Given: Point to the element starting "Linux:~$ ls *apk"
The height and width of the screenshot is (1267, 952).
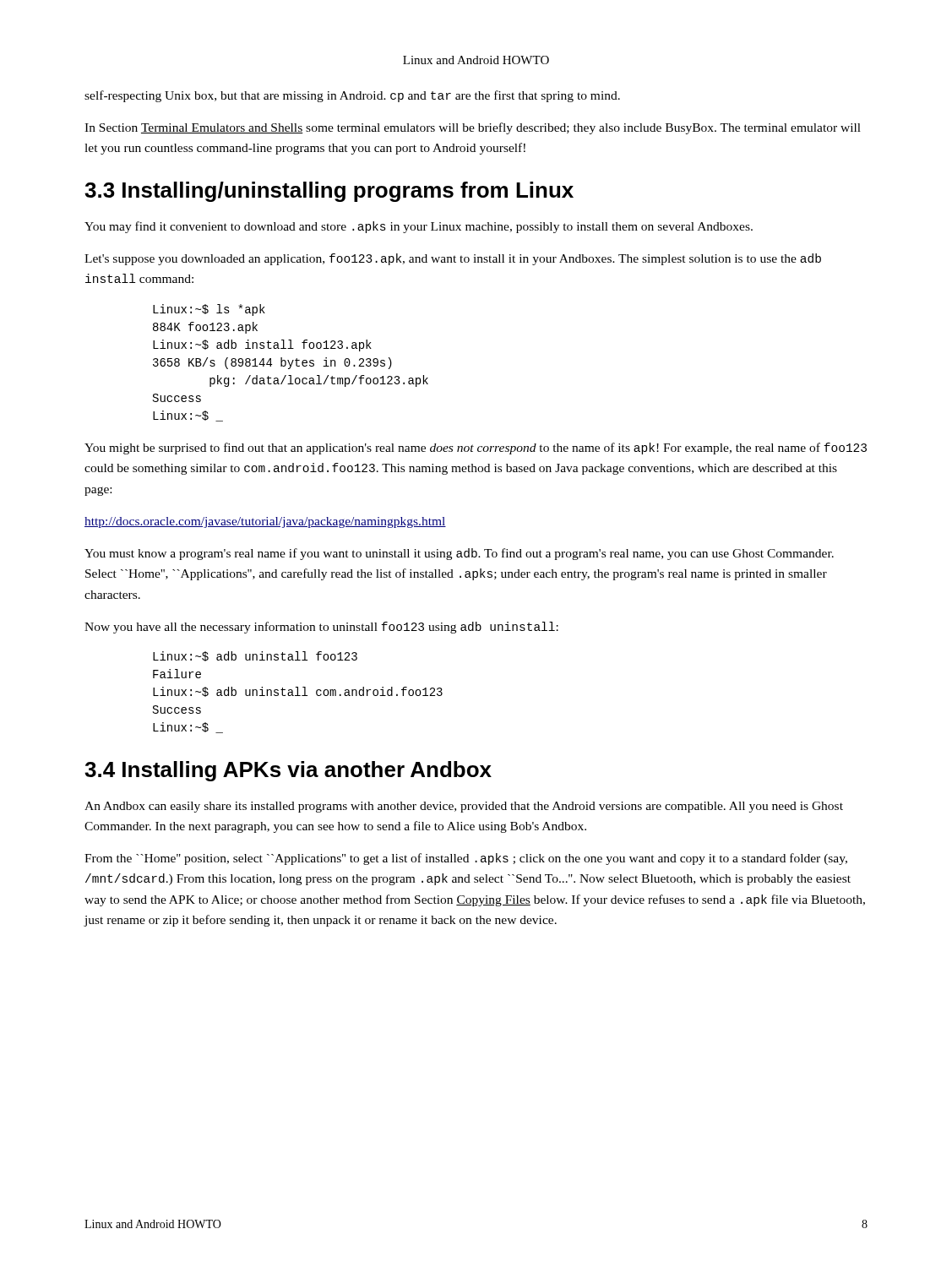Looking at the screenshot, I should (290, 363).
